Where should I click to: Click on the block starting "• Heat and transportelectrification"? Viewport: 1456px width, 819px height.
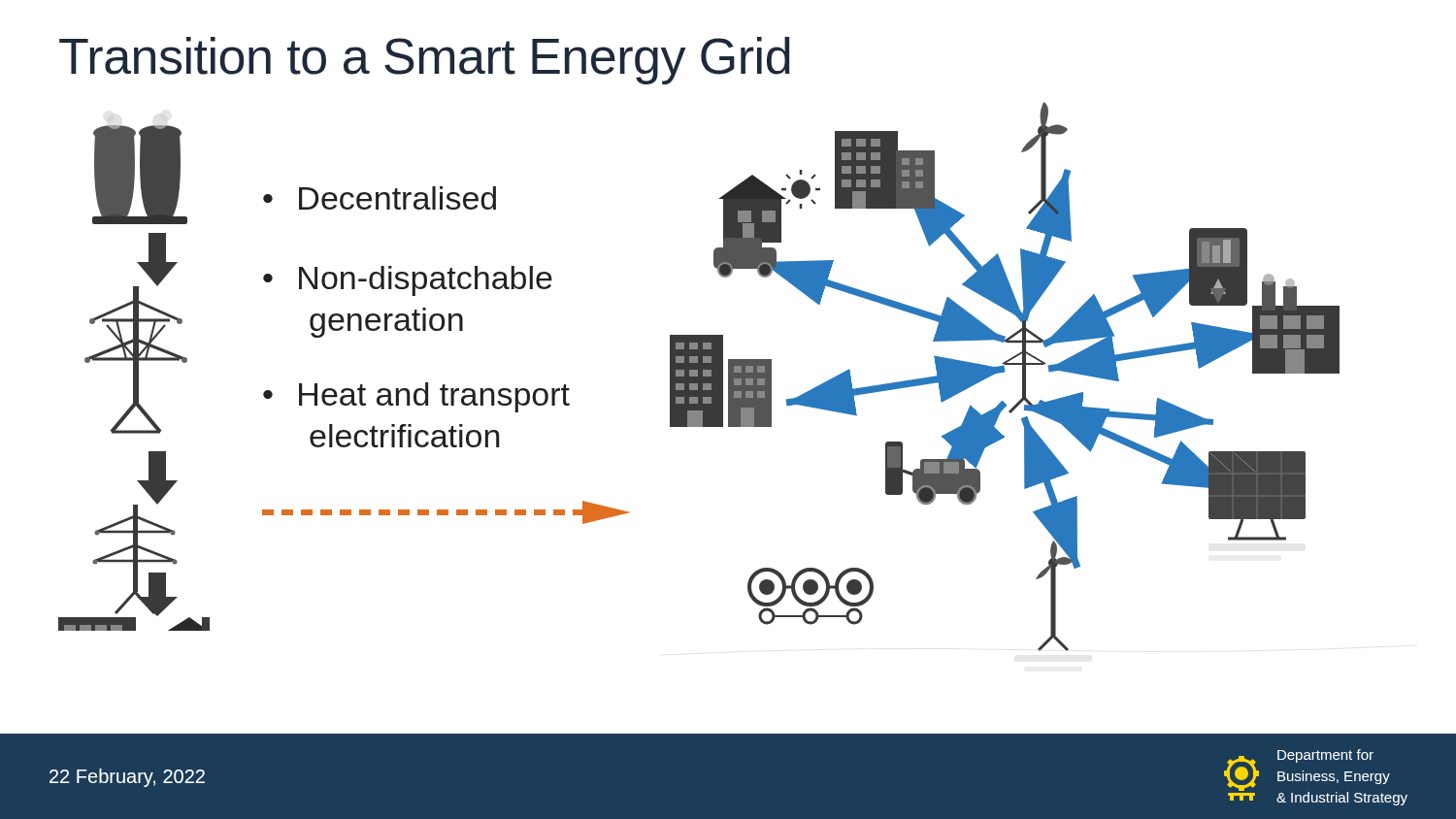pyautogui.click(x=416, y=415)
